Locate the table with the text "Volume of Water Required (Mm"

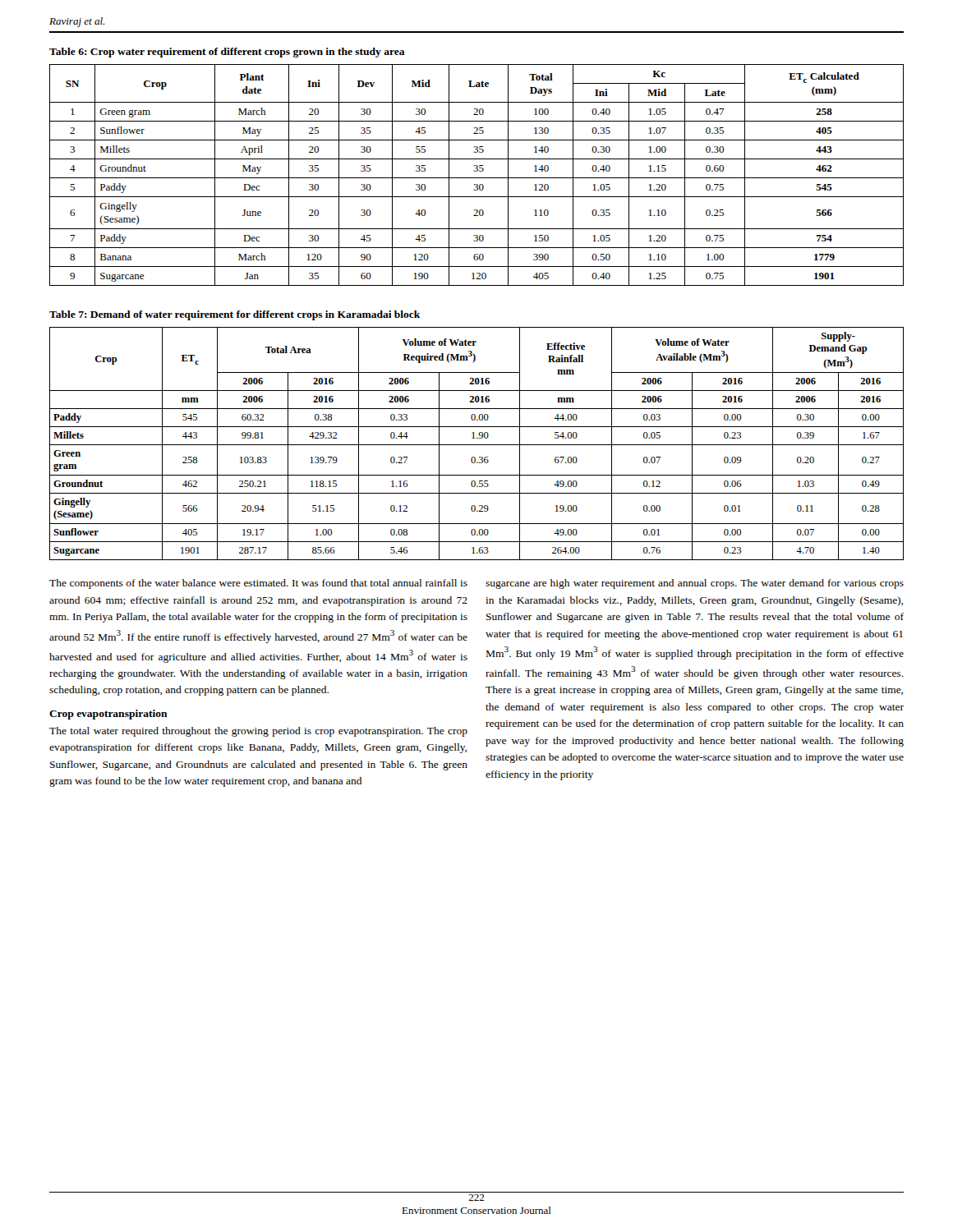click(x=476, y=444)
